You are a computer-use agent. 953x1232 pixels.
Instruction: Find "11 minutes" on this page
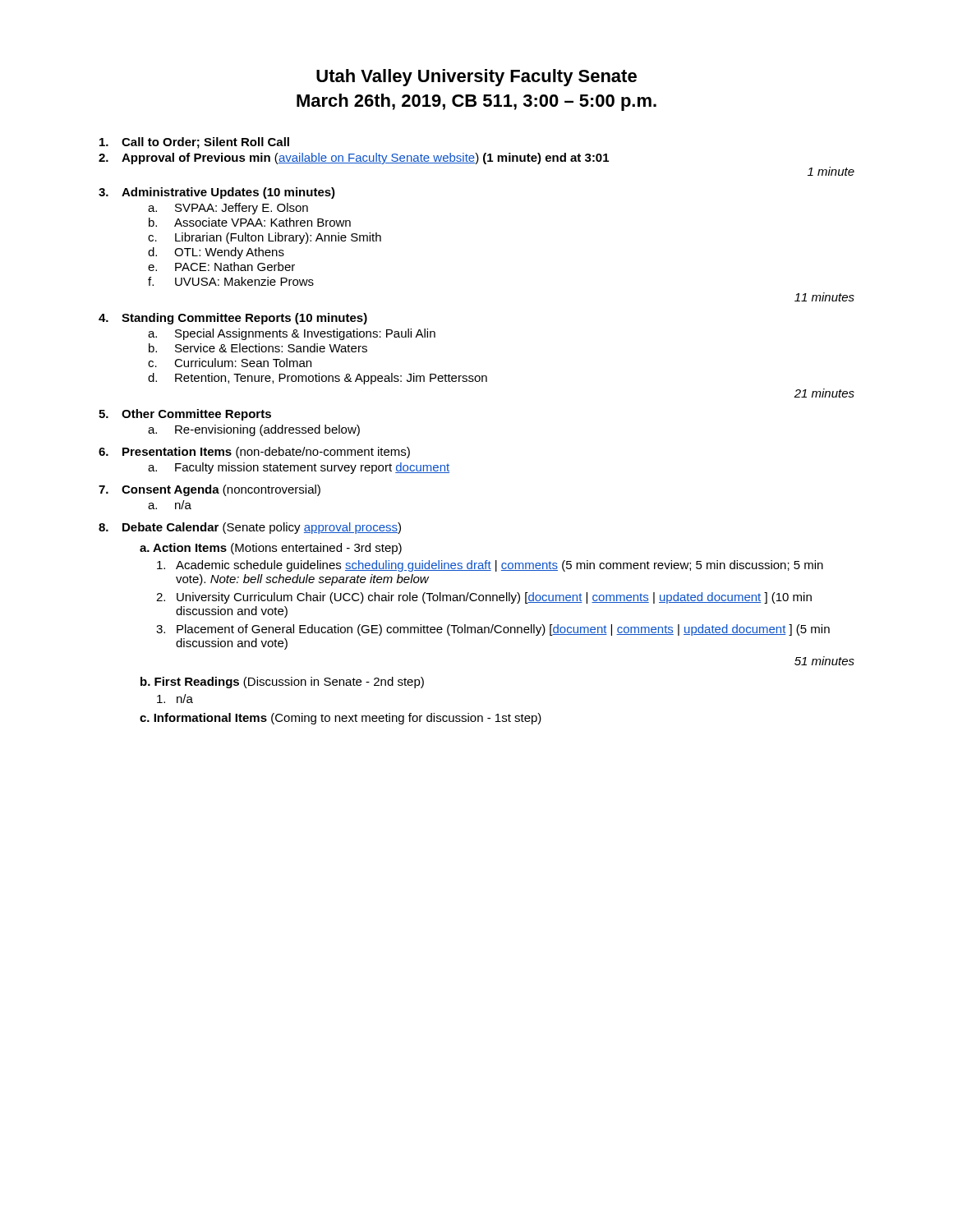click(824, 297)
